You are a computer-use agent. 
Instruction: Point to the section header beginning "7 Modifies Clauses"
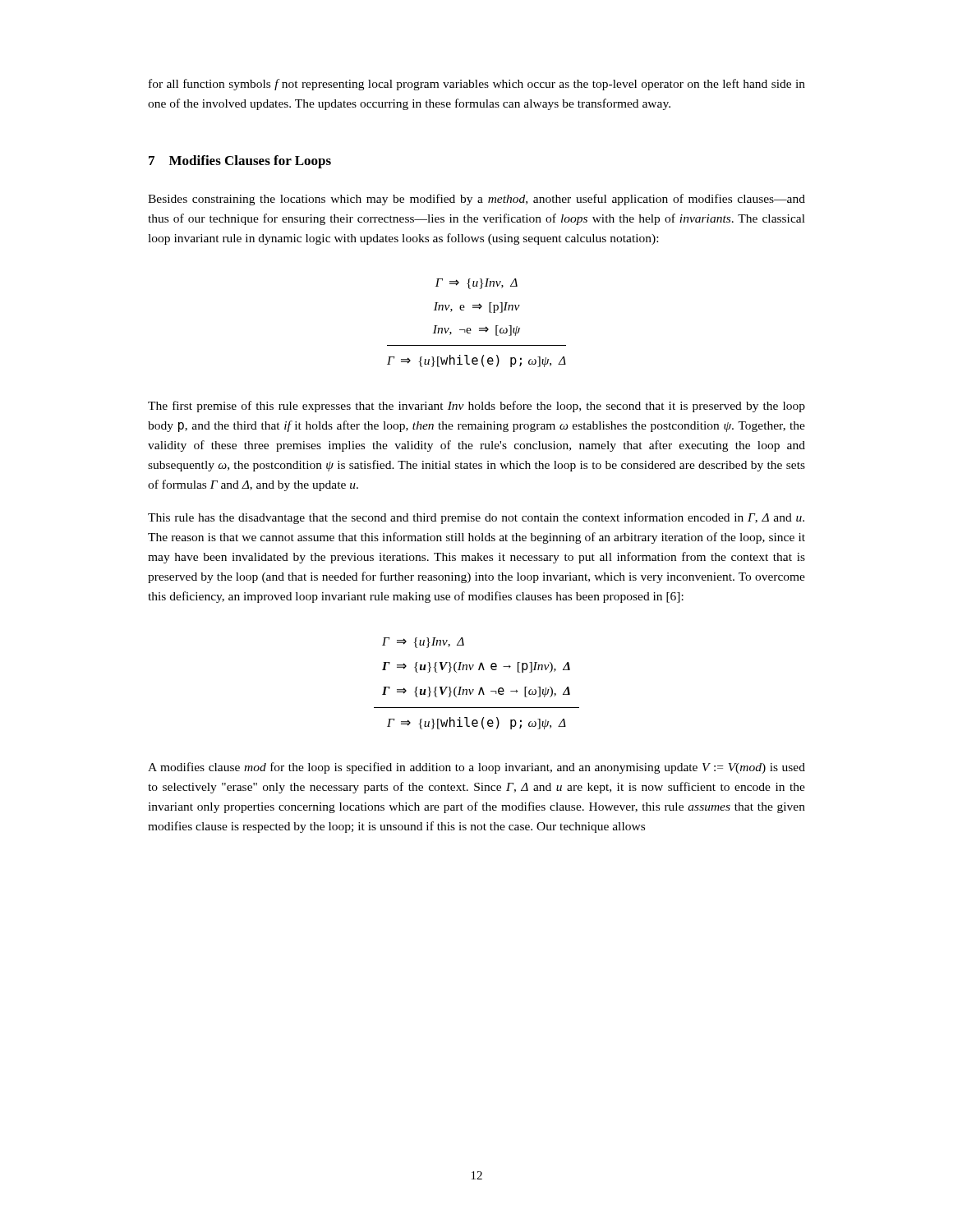pyautogui.click(x=240, y=161)
